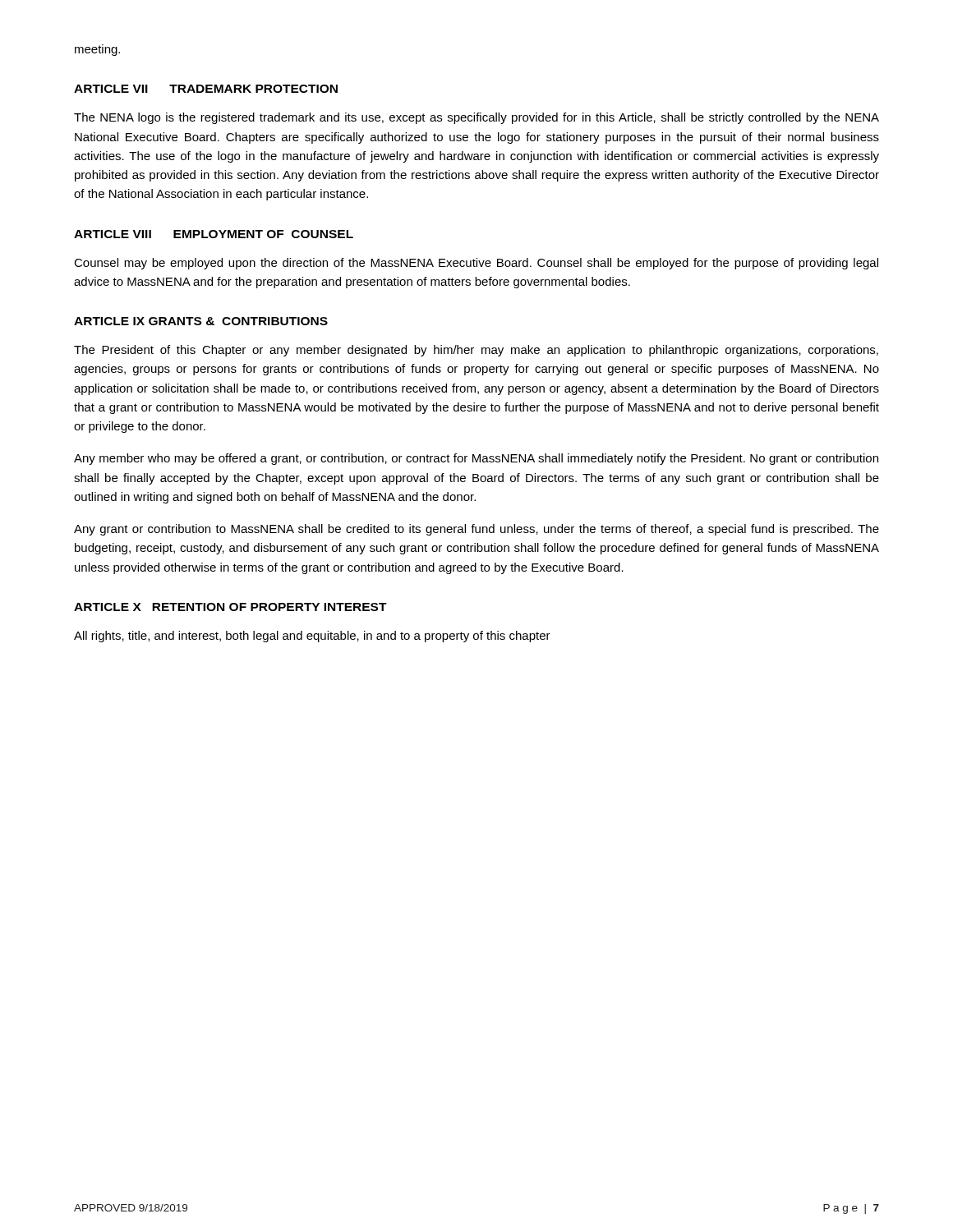Point to the region starting "ARTICLE IX GRANTS"

pos(201,321)
